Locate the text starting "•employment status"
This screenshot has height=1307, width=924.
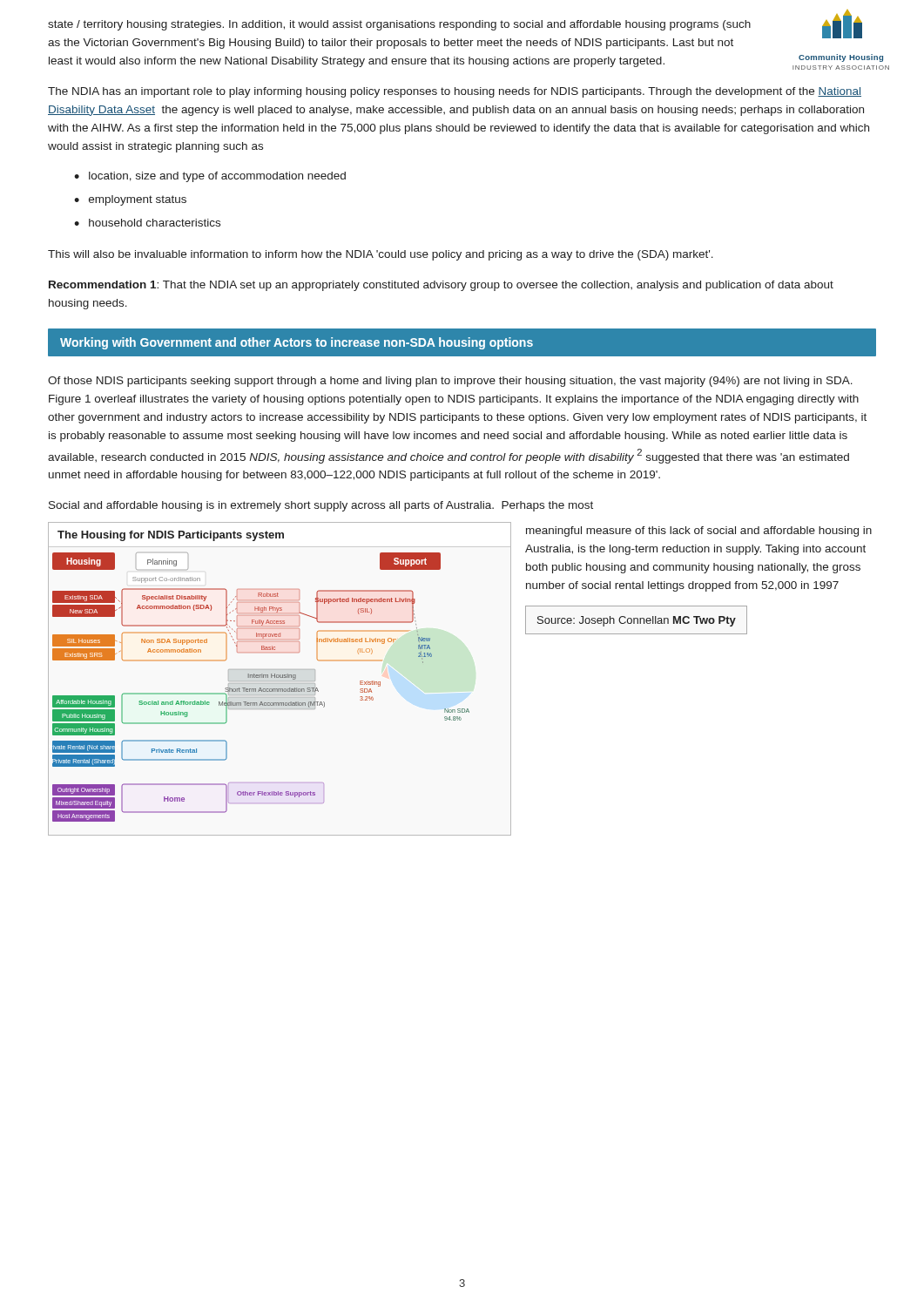point(130,201)
